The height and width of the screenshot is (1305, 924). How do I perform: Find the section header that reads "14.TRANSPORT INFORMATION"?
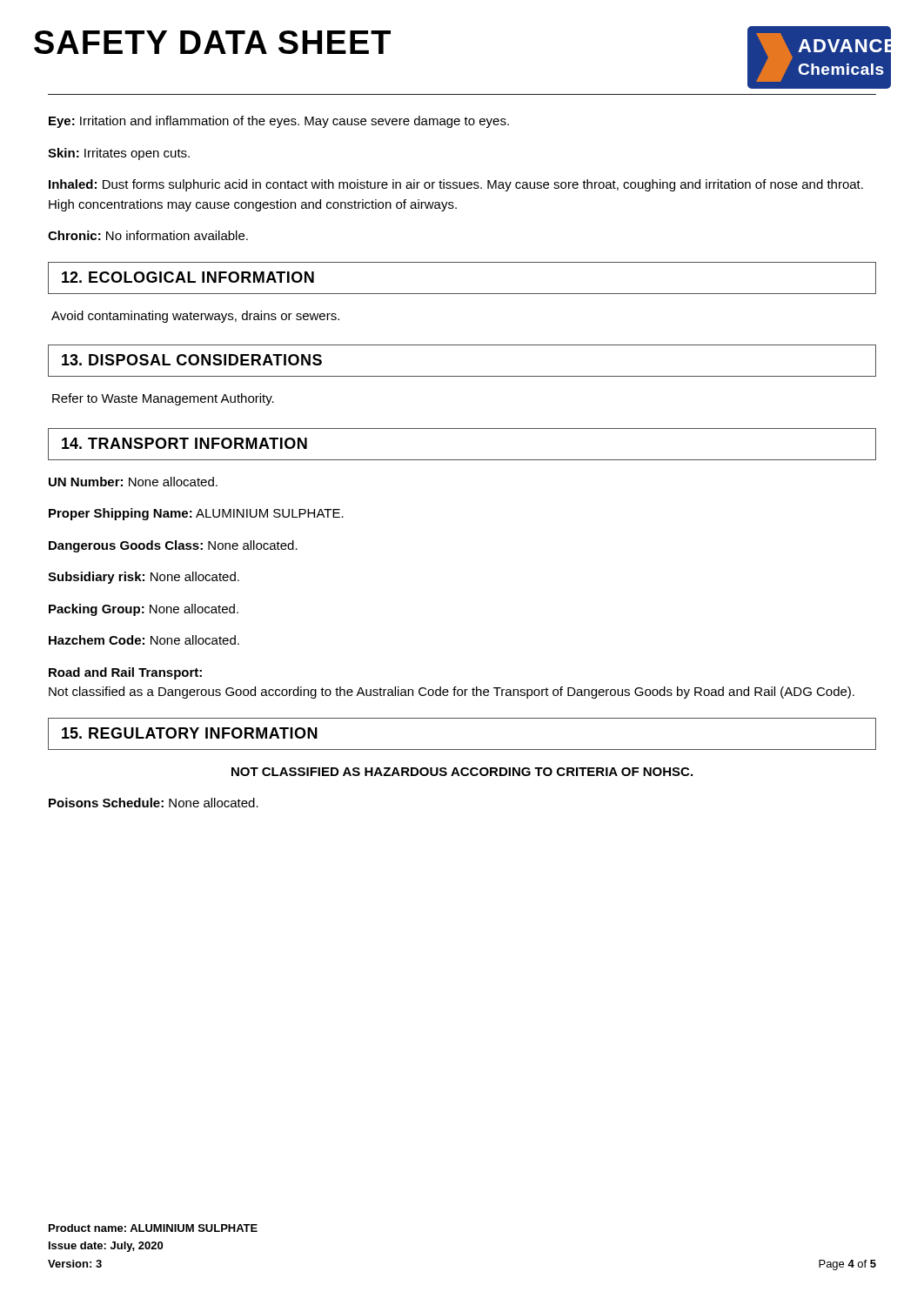pyautogui.click(x=185, y=444)
